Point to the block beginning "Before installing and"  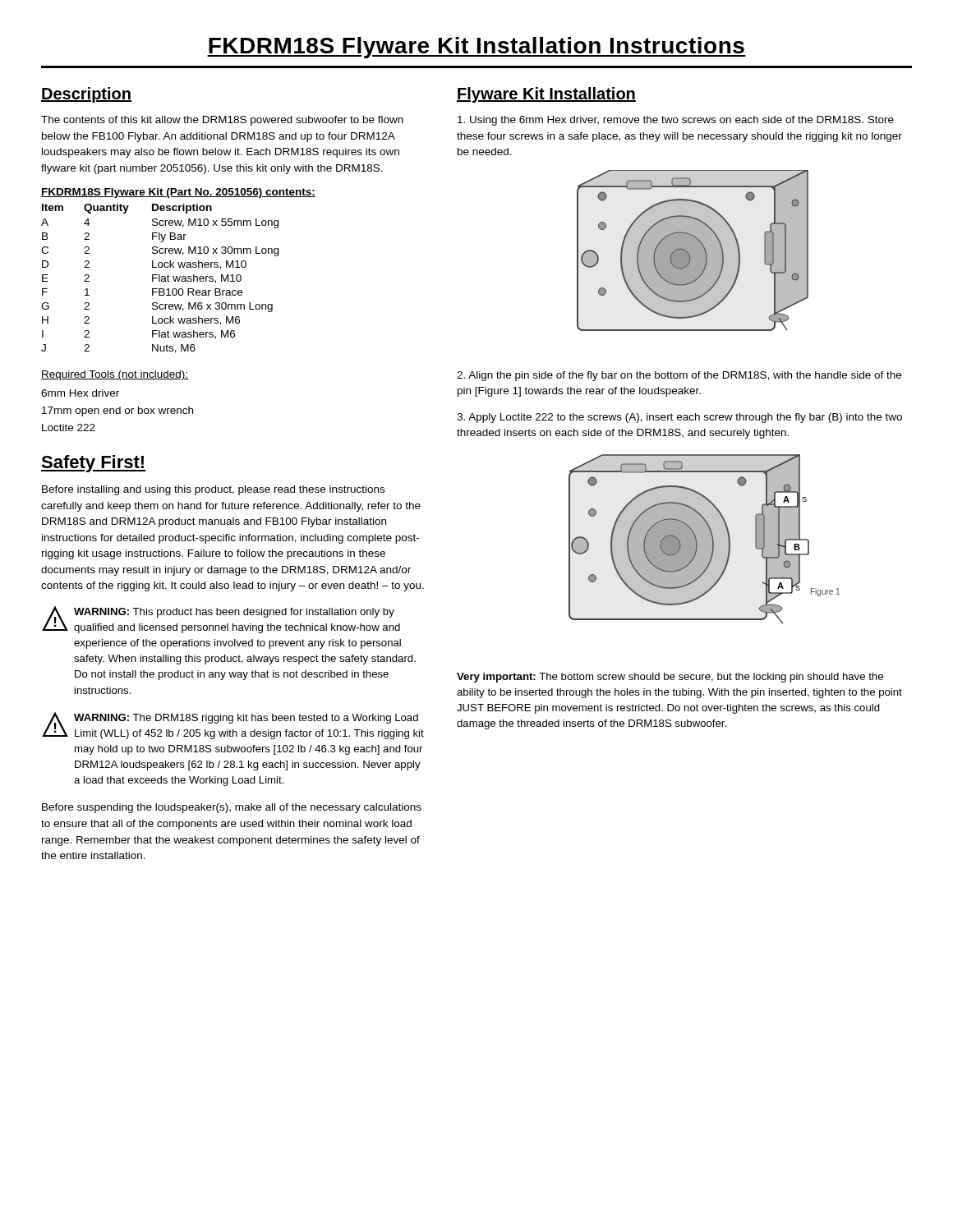click(x=233, y=537)
